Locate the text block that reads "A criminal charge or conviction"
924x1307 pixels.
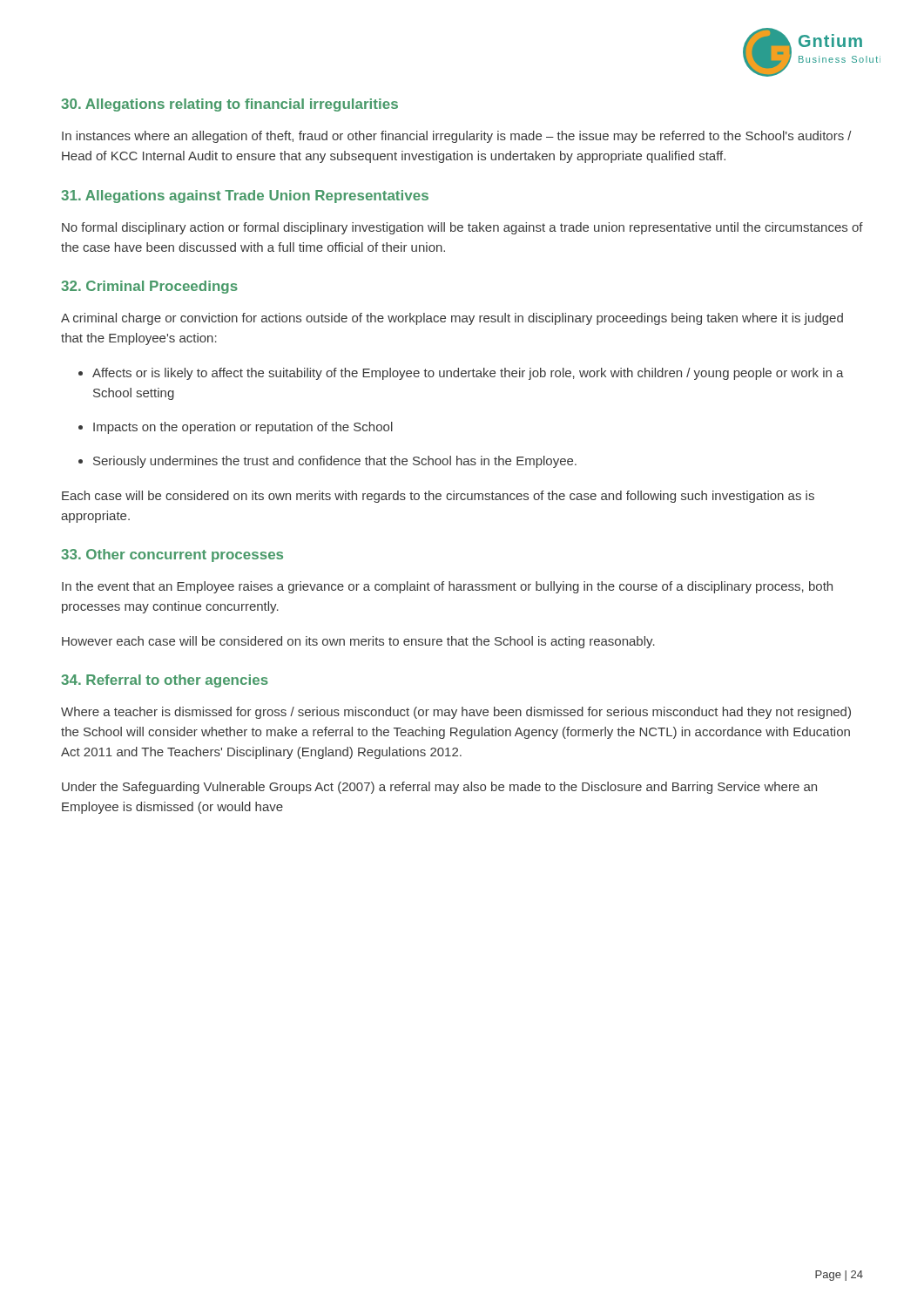462,328
